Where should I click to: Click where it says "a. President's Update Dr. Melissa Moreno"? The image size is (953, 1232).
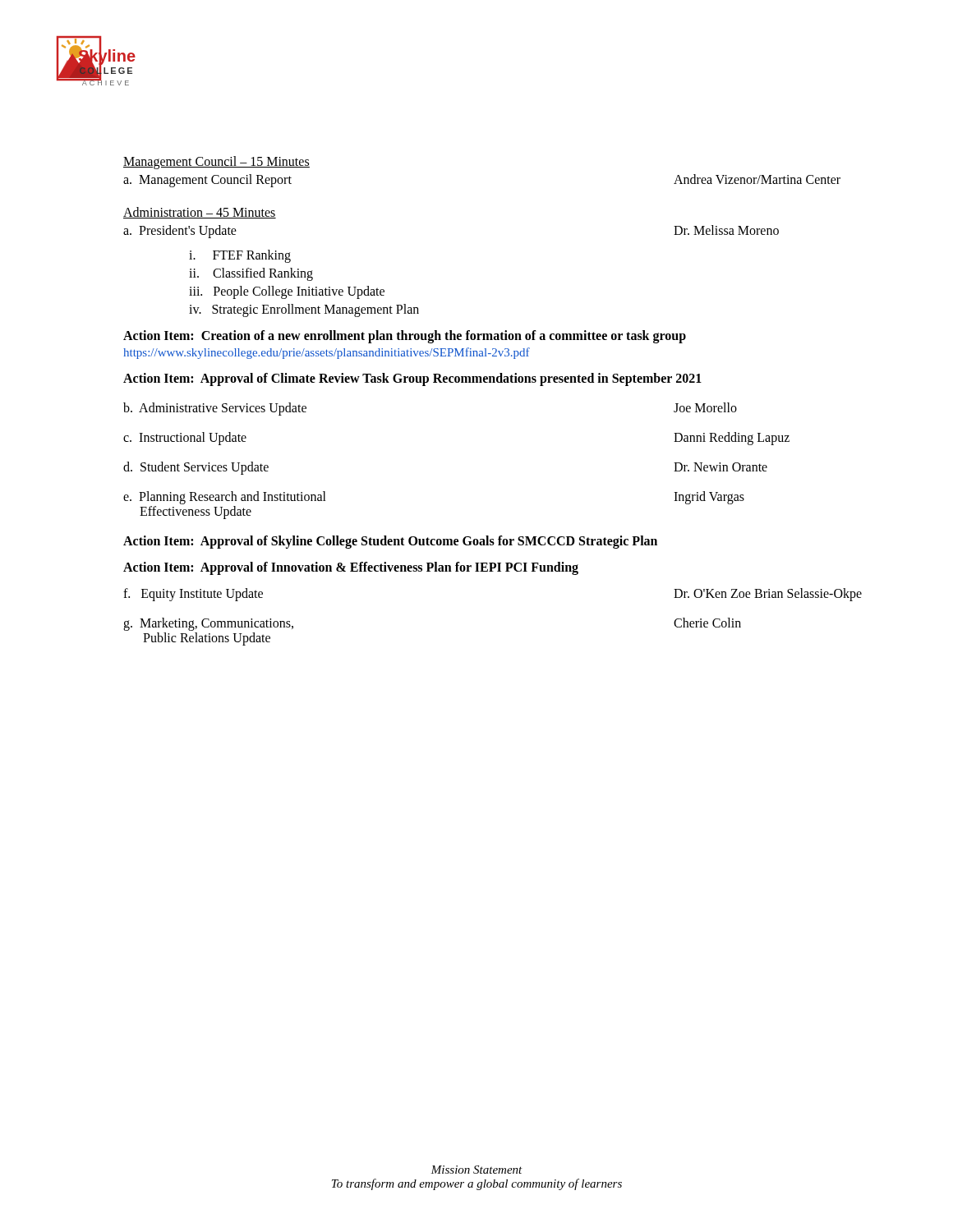[175, 231]
